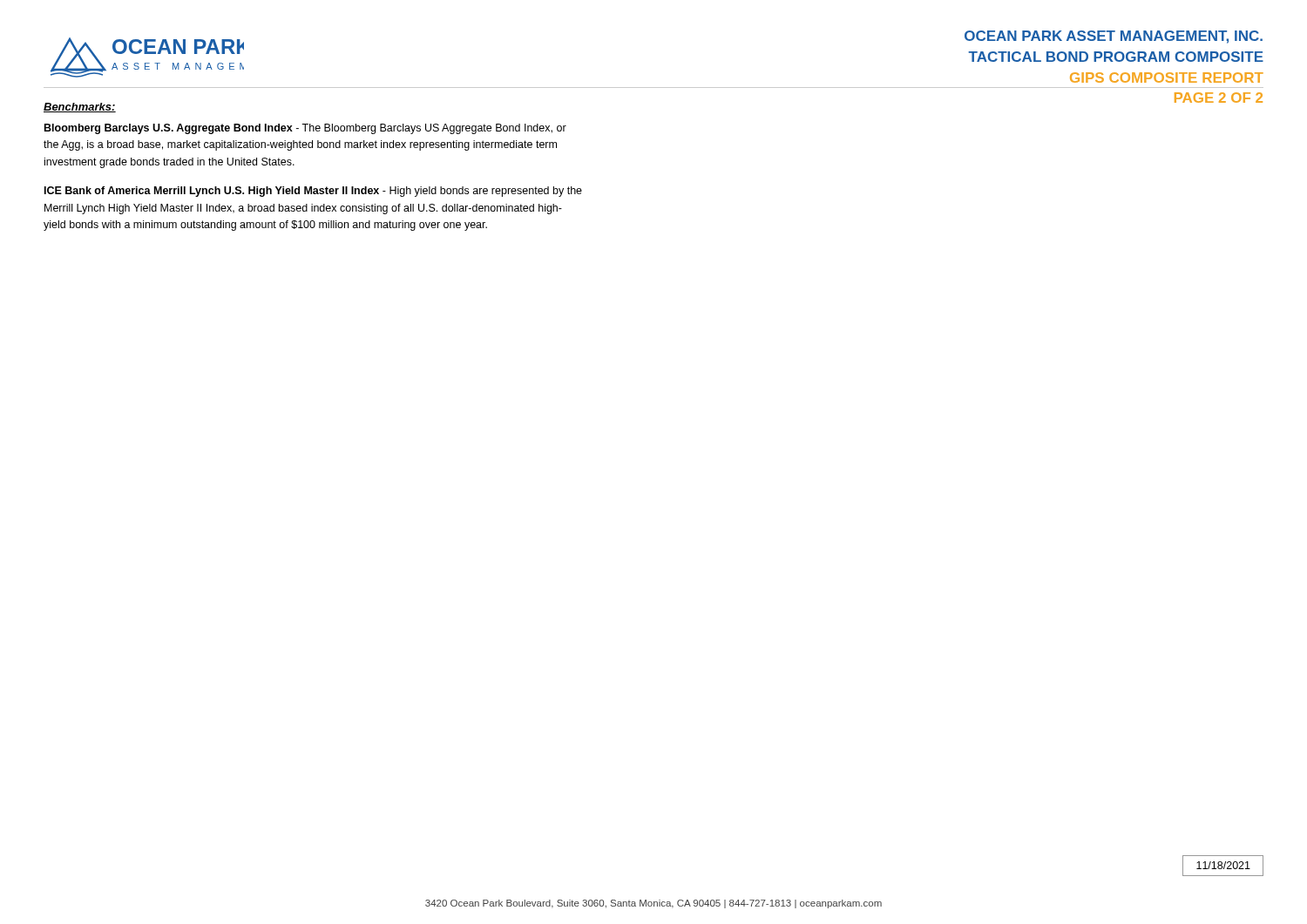The height and width of the screenshot is (924, 1307).
Task: Find the block starting "OCEAN PARK ASSET MANAGEMENT, INC. TACTICAL"
Action: tap(1114, 68)
